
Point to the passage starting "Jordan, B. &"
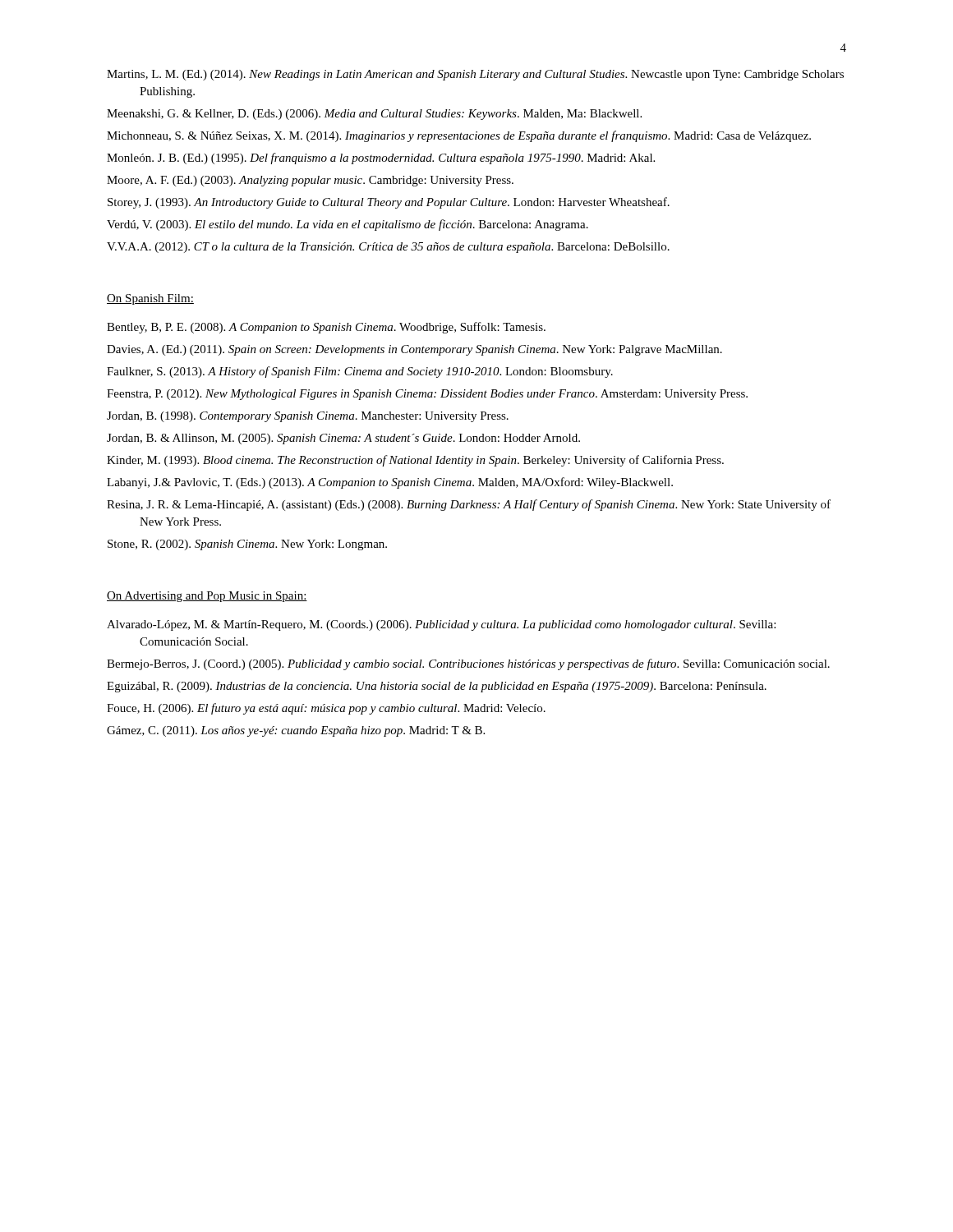pyautogui.click(x=344, y=438)
